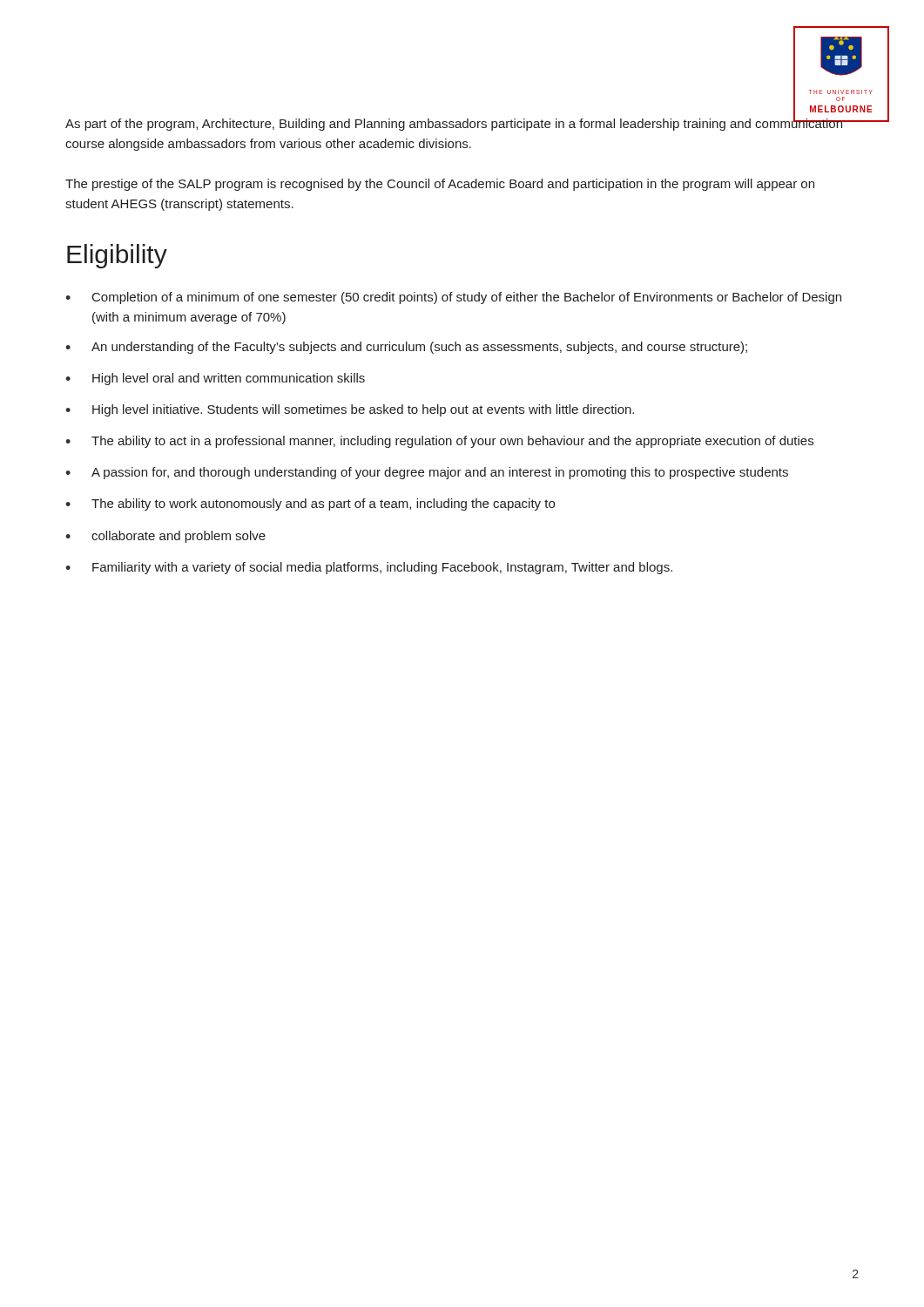Locate the list item that says "• Completion of"
This screenshot has height=1307, width=924.
pos(462,307)
